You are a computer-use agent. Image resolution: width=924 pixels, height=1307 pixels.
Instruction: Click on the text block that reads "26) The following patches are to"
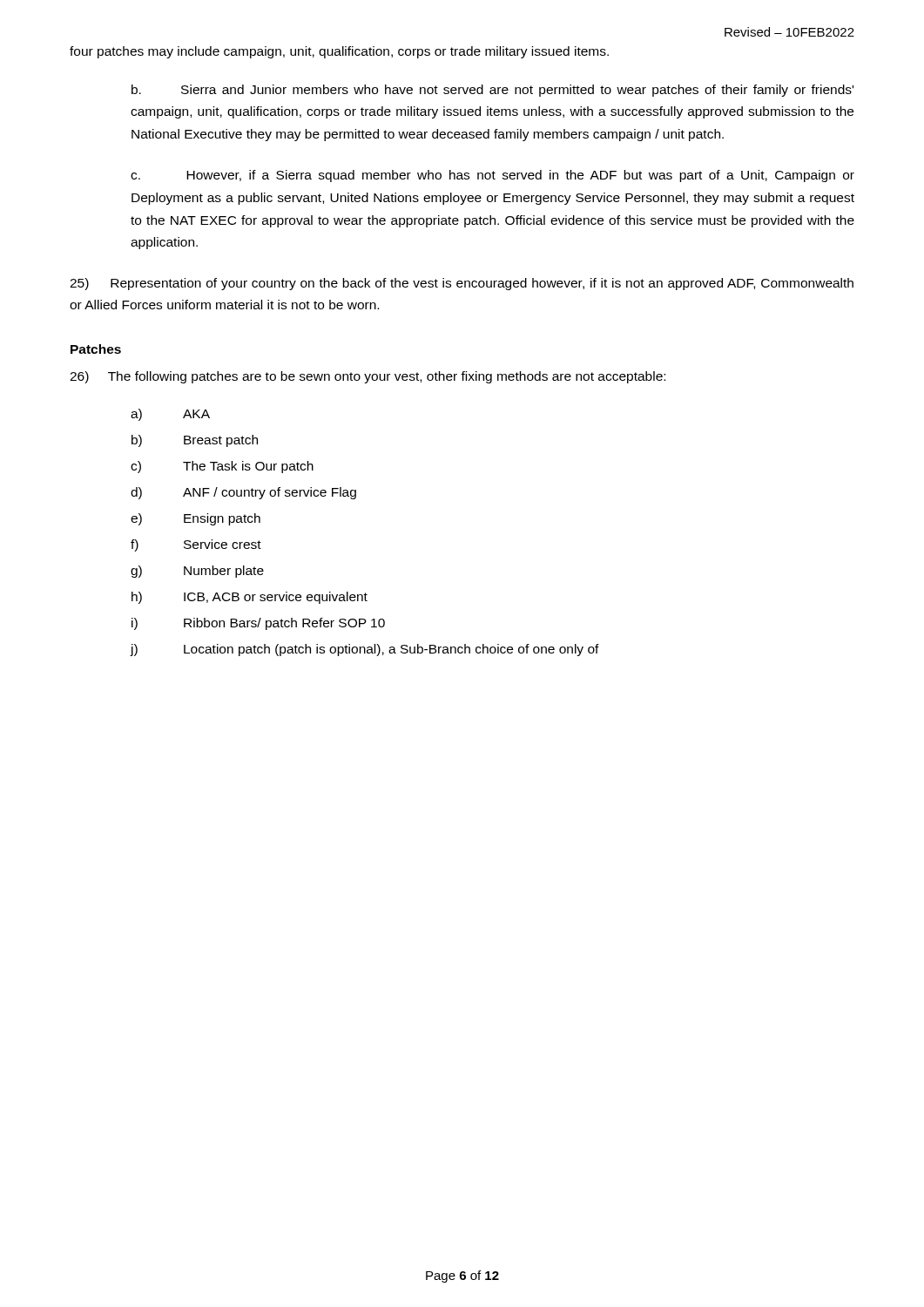tap(368, 376)
